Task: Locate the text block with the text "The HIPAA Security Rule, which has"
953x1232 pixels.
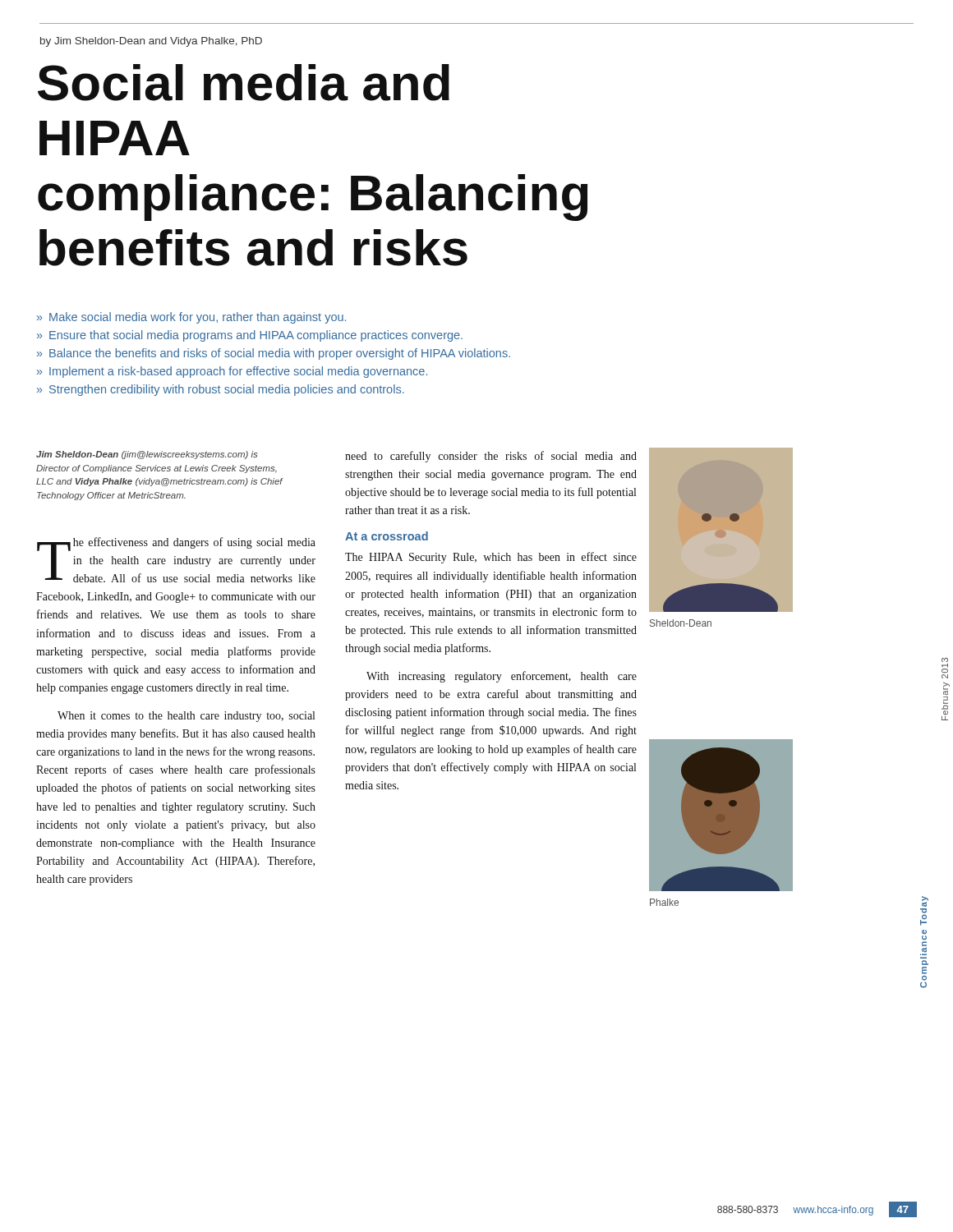Action: 491,672
